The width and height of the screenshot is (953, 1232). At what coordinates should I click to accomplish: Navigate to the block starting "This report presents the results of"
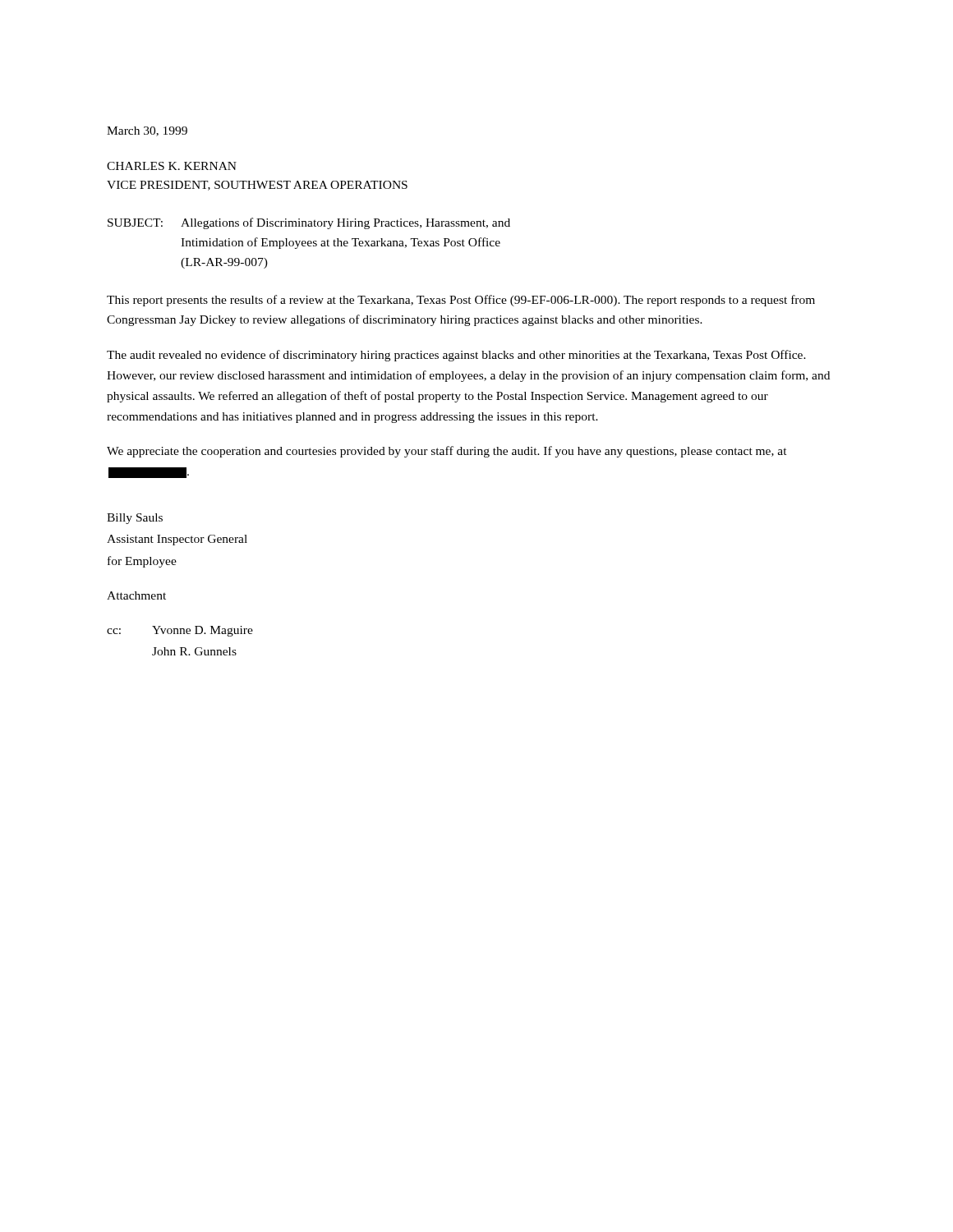tap(461, 309)
